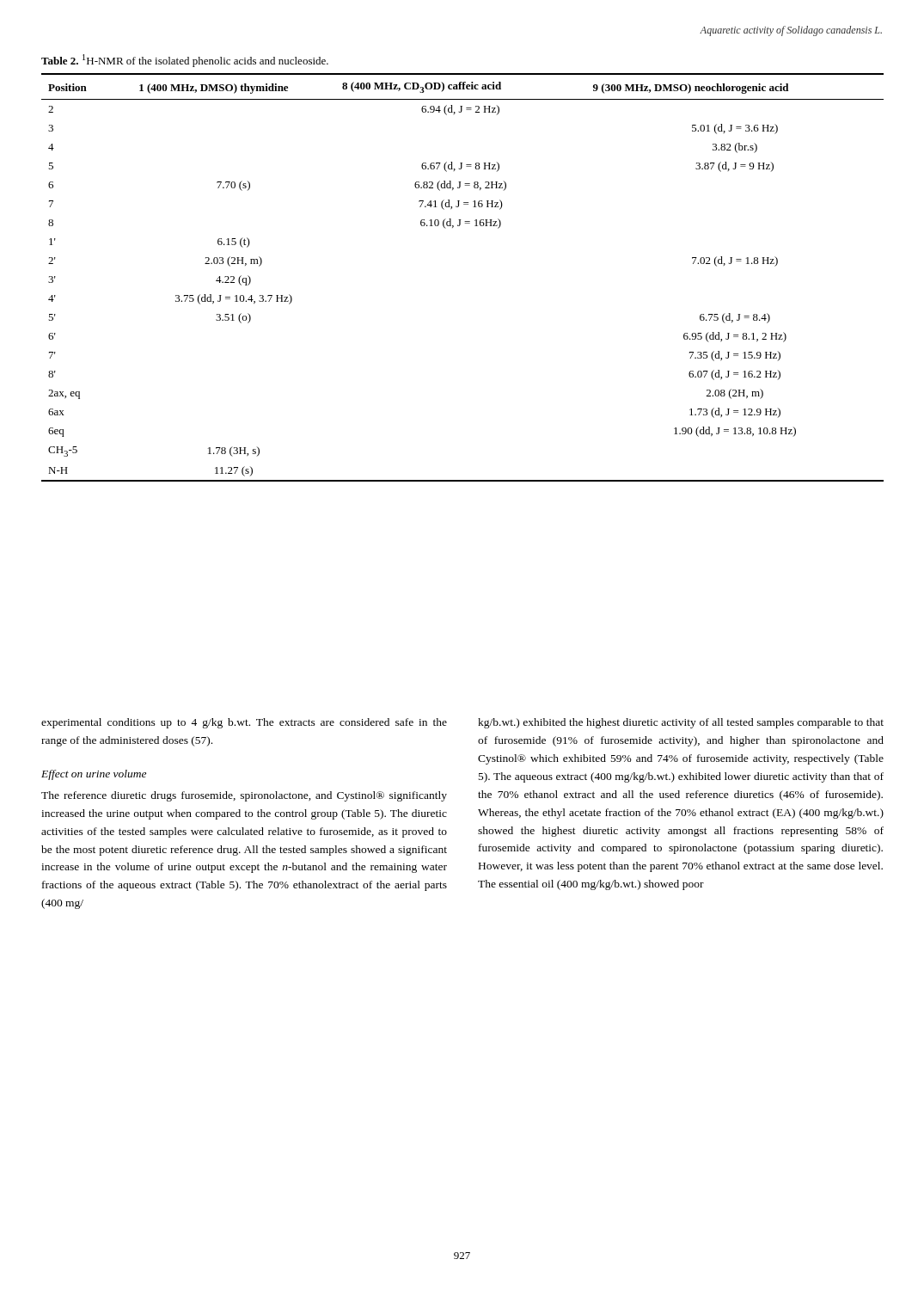Locate the text "Effect on urine volume"
This screenshot has width=924, height=1290.
[x=94, y=775]
